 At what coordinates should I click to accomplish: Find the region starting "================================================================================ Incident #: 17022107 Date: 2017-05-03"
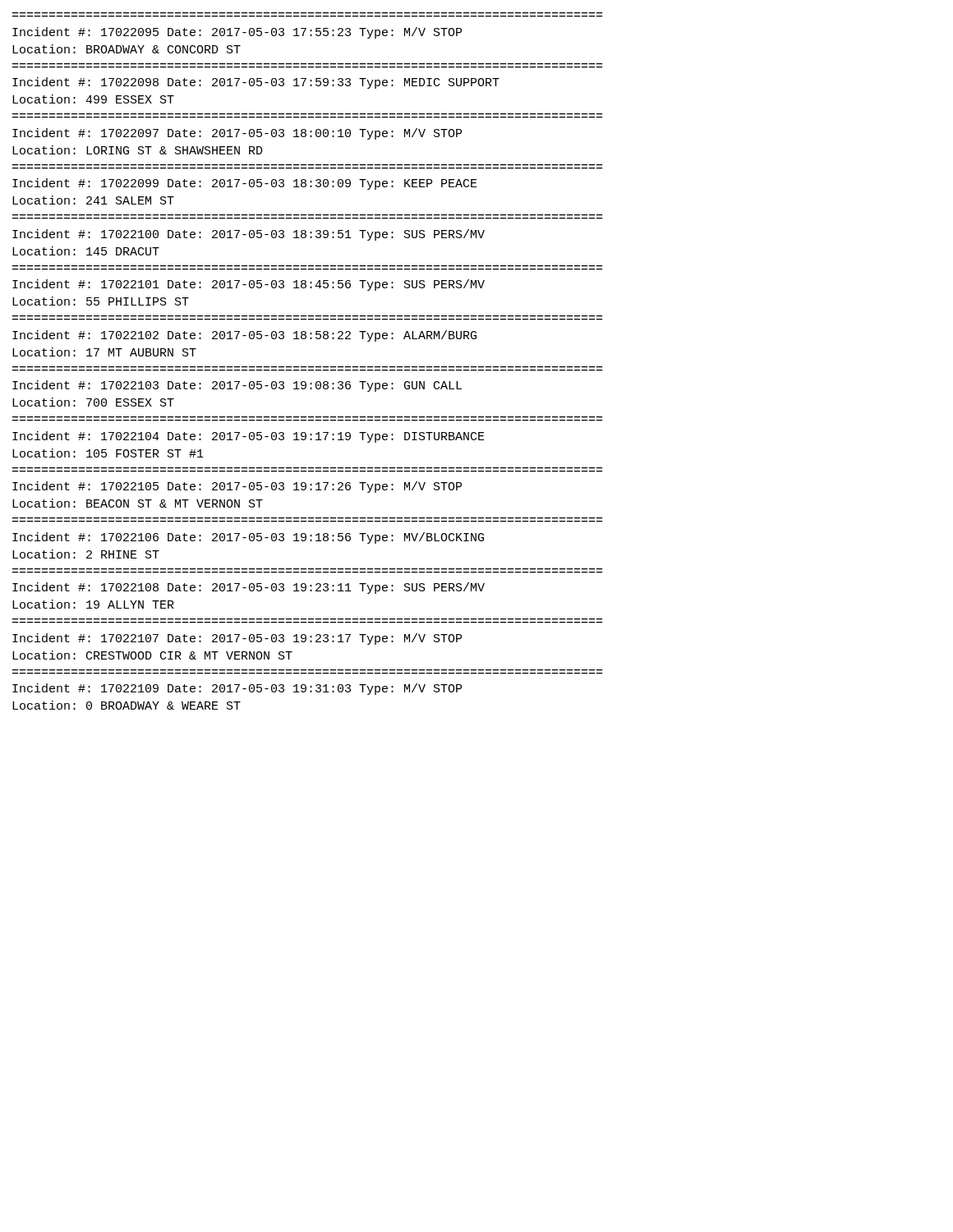(237, 639)
